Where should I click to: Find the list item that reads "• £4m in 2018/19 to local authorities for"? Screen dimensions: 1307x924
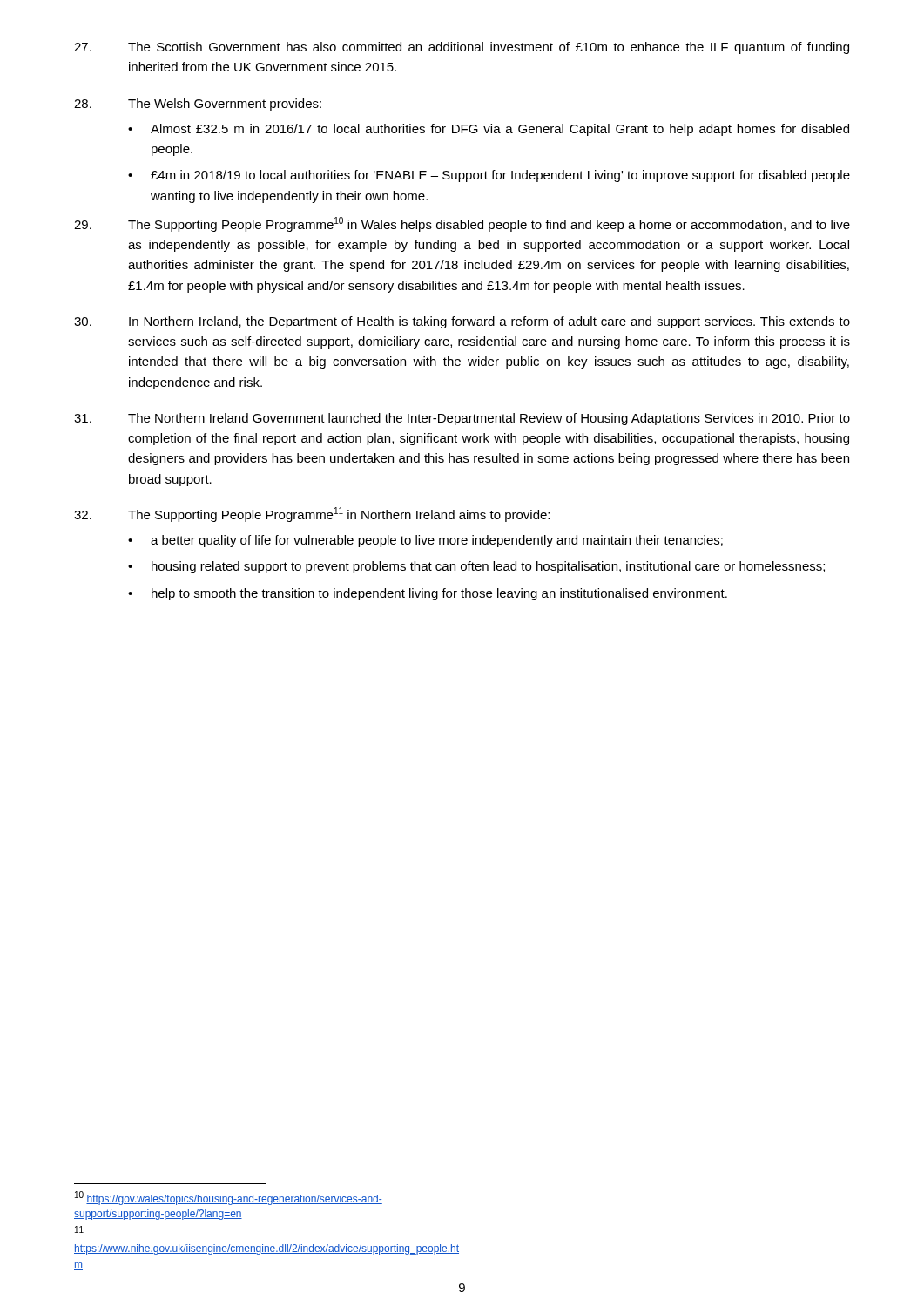(489, 185)
